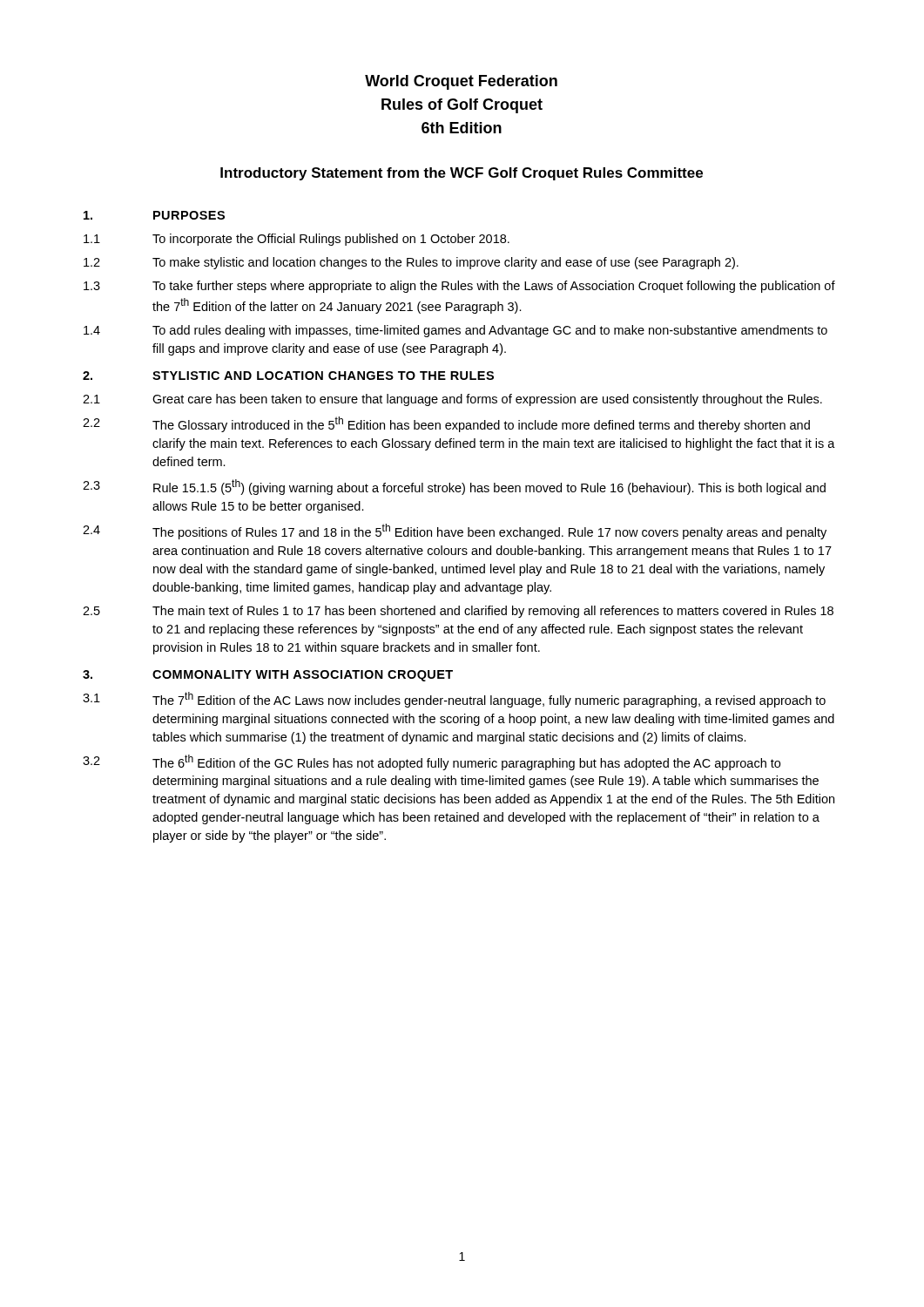The image size is (924, 1307).
Task: Where is the section header that starts "2. Stylistic and location changes"?
Action: coord(462,376)
